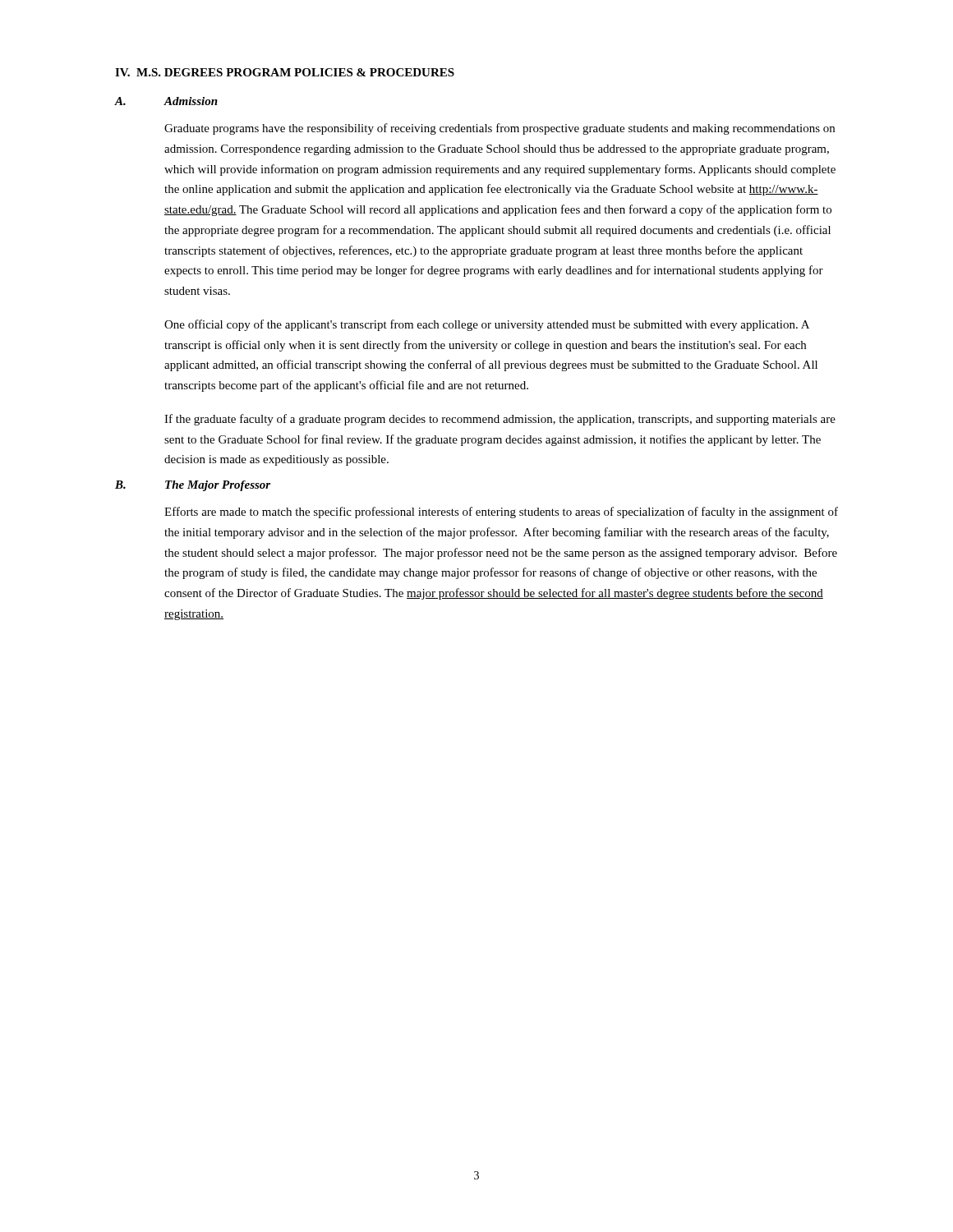Screen dimensions: 1232x953
Task: Click on the text containing "A. Admission"
Action: click(x=166, y=101)
